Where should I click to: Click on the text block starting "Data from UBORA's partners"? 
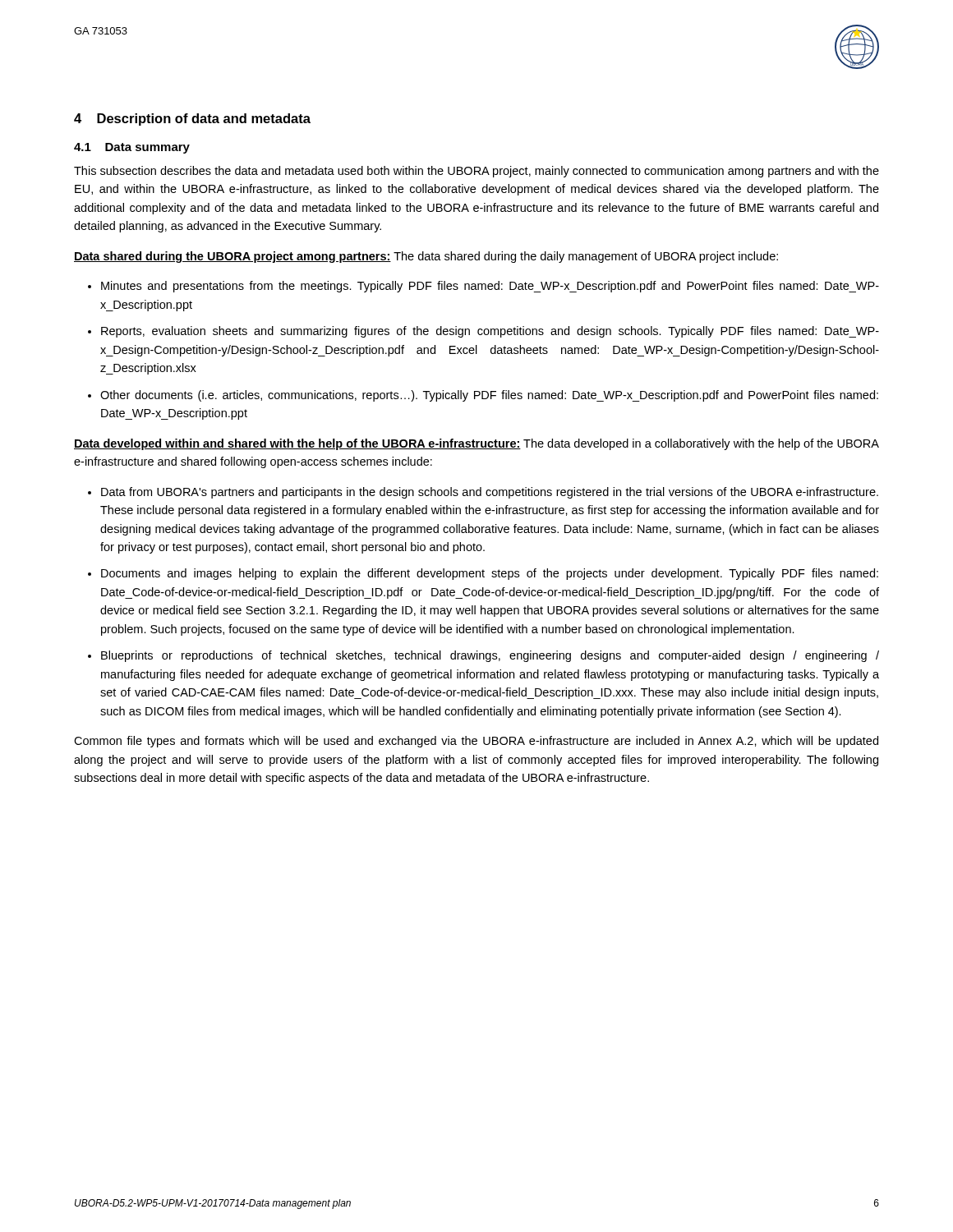pyautogui.click(x=490, y=519)
